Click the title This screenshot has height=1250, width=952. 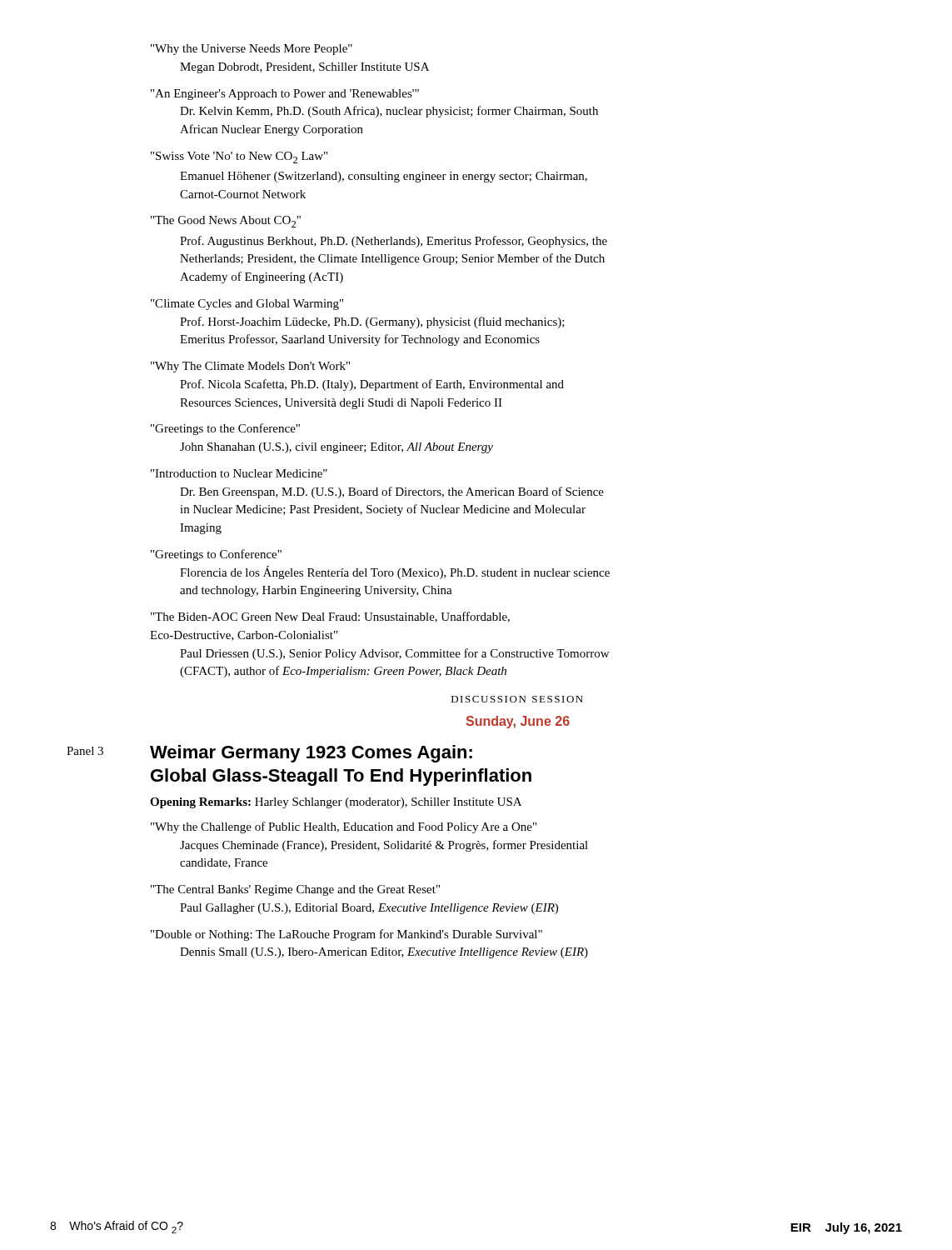click(341, 764)
